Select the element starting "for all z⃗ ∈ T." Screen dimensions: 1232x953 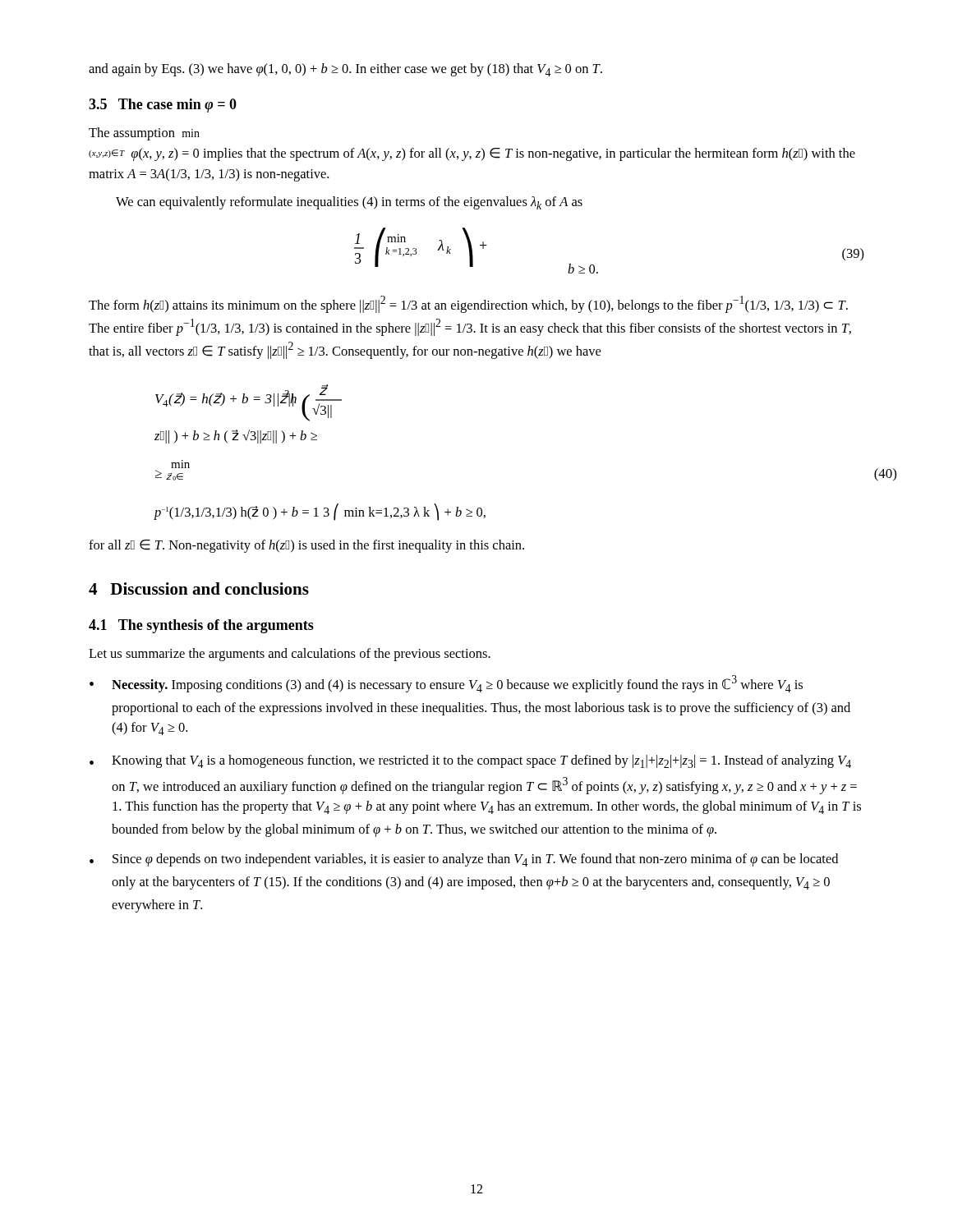click(x=476, y=545)
